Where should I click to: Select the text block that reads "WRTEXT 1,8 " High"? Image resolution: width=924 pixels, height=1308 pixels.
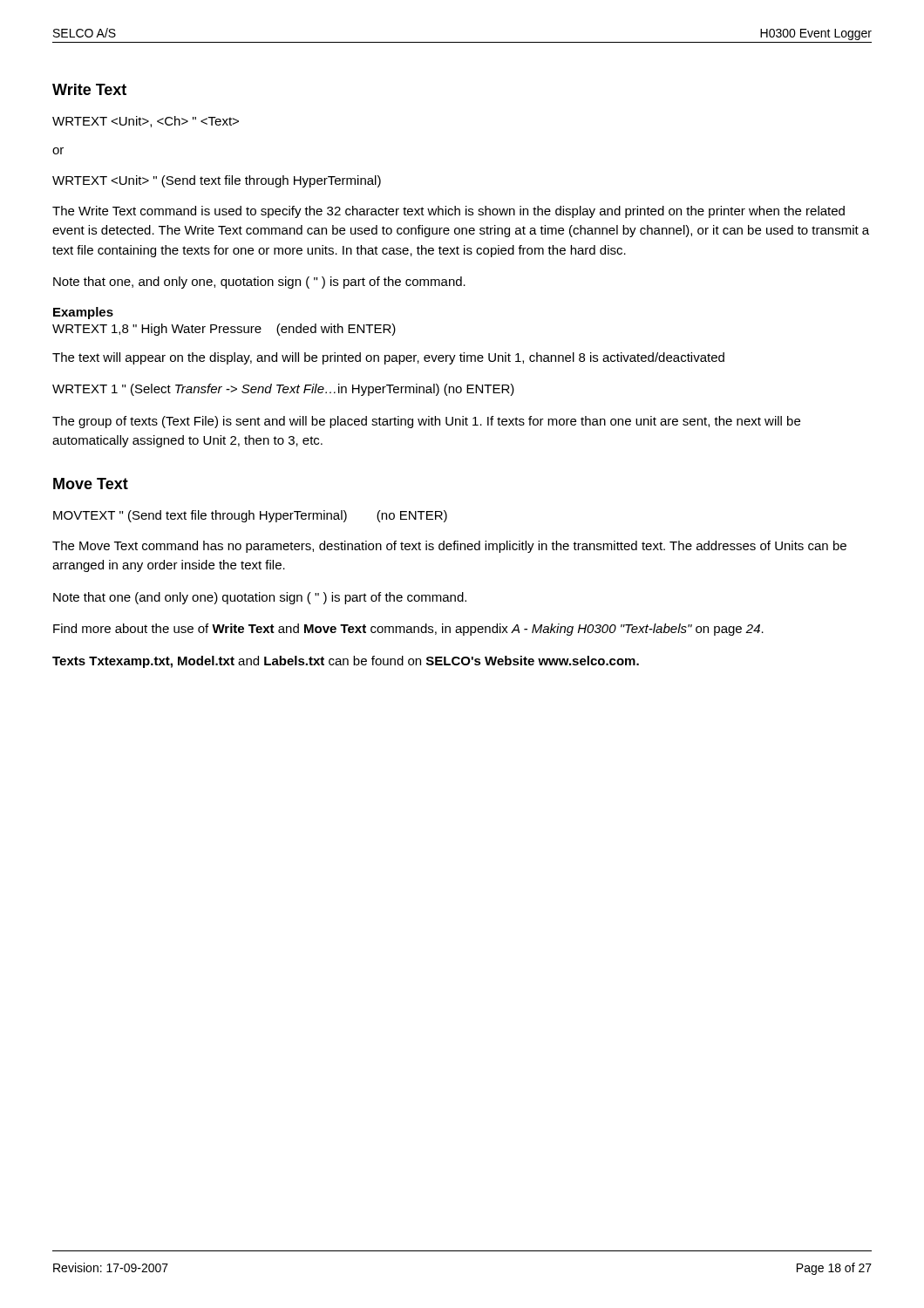pyautogui.click(x=224, y=328)
